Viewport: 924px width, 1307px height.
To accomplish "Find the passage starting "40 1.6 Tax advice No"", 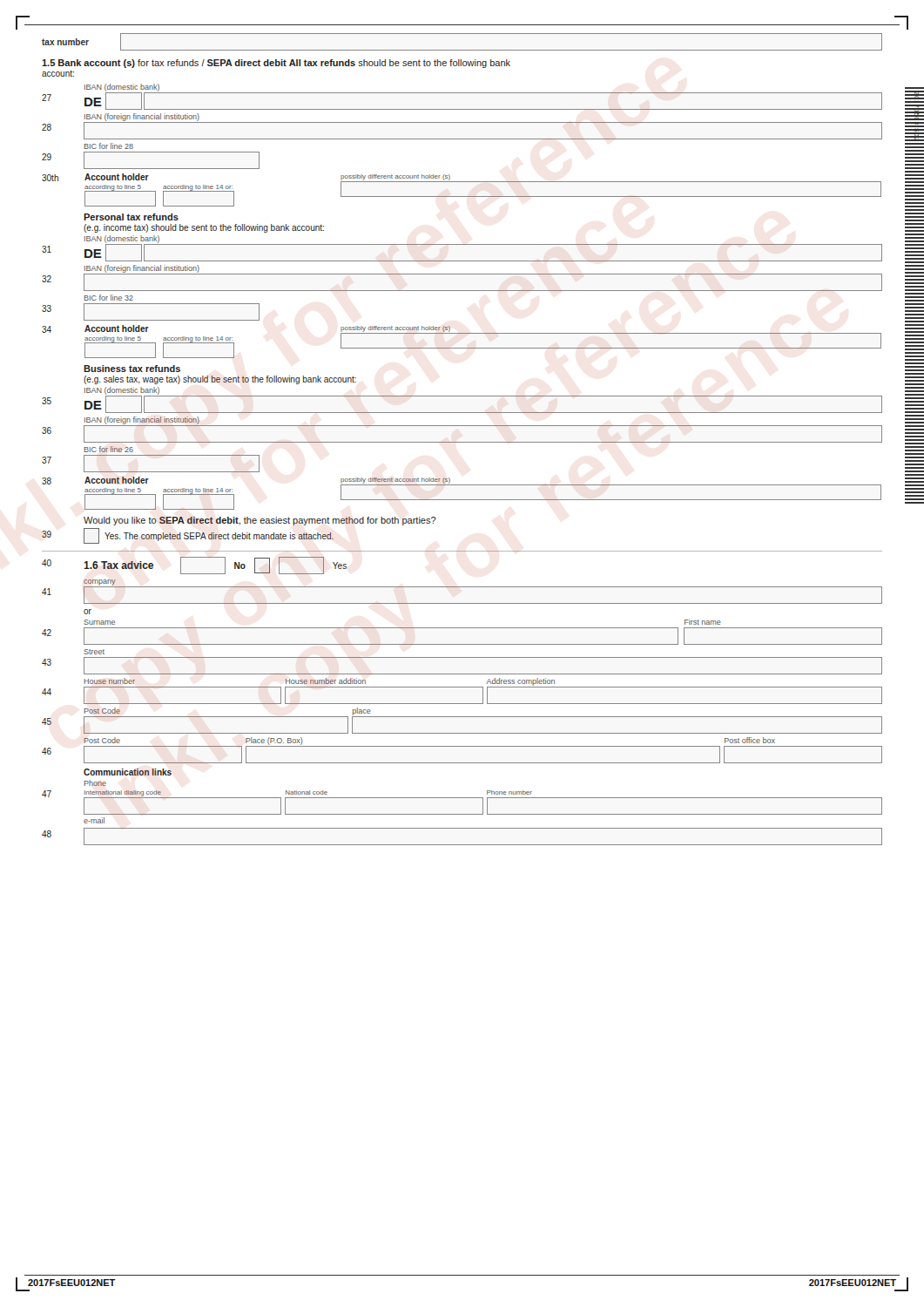I will [110, 565].
